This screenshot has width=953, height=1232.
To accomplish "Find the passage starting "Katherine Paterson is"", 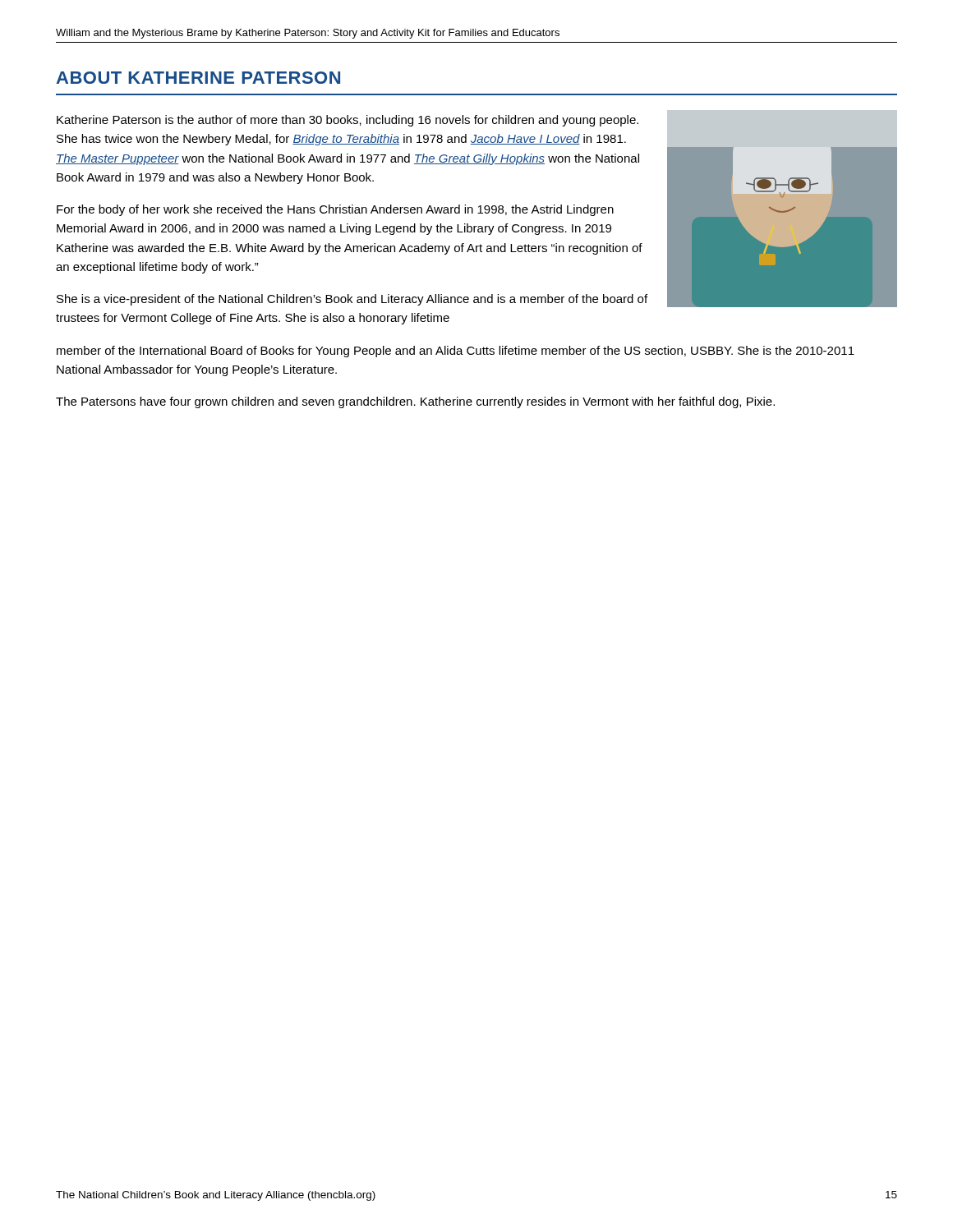I will [x=348, y=148].
